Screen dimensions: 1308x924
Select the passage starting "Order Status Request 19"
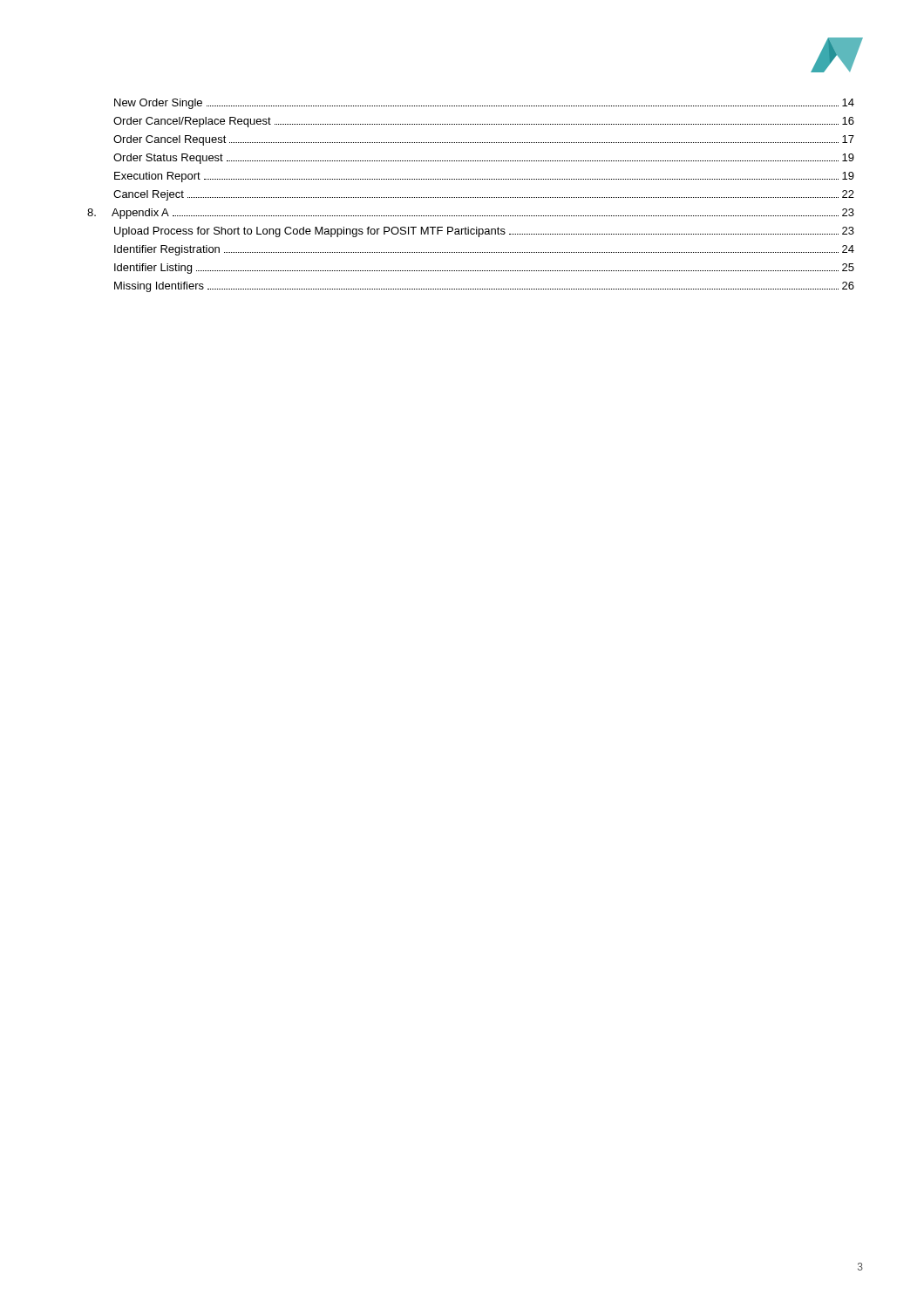[484, 157]
